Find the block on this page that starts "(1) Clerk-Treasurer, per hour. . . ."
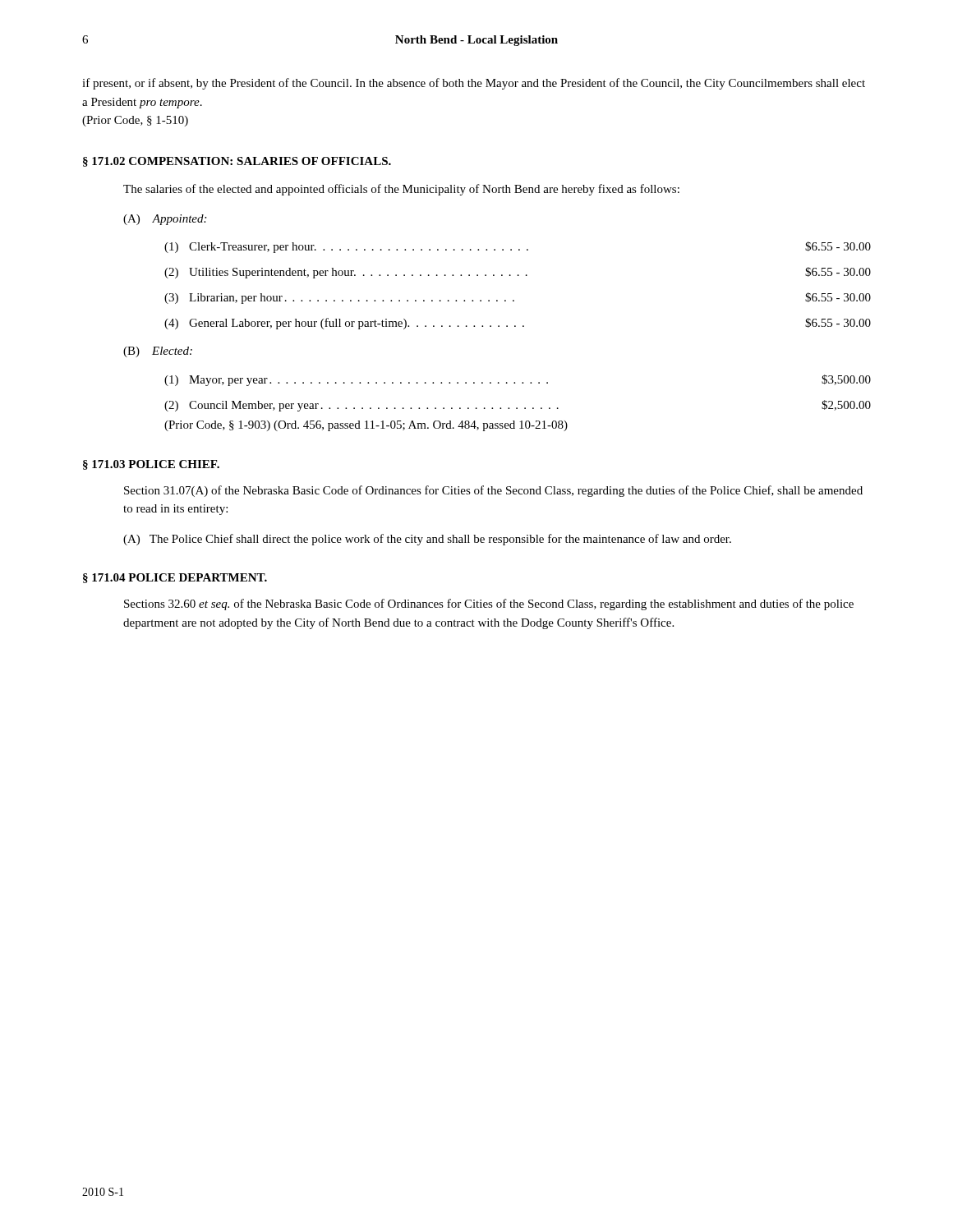953x1232 pixels. click(x=518, y=247)
